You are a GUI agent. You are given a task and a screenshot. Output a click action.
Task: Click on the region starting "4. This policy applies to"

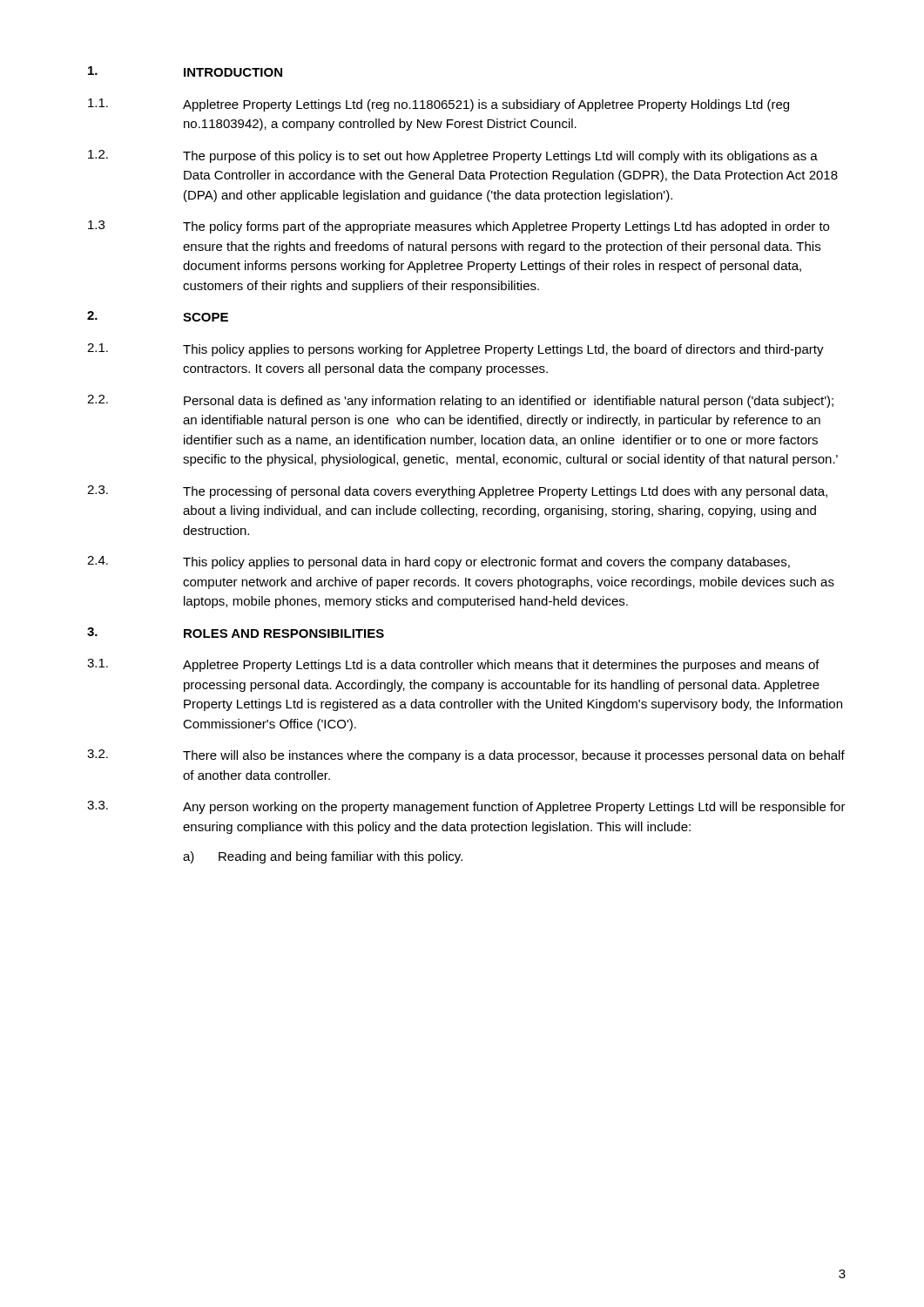point(466,582)
